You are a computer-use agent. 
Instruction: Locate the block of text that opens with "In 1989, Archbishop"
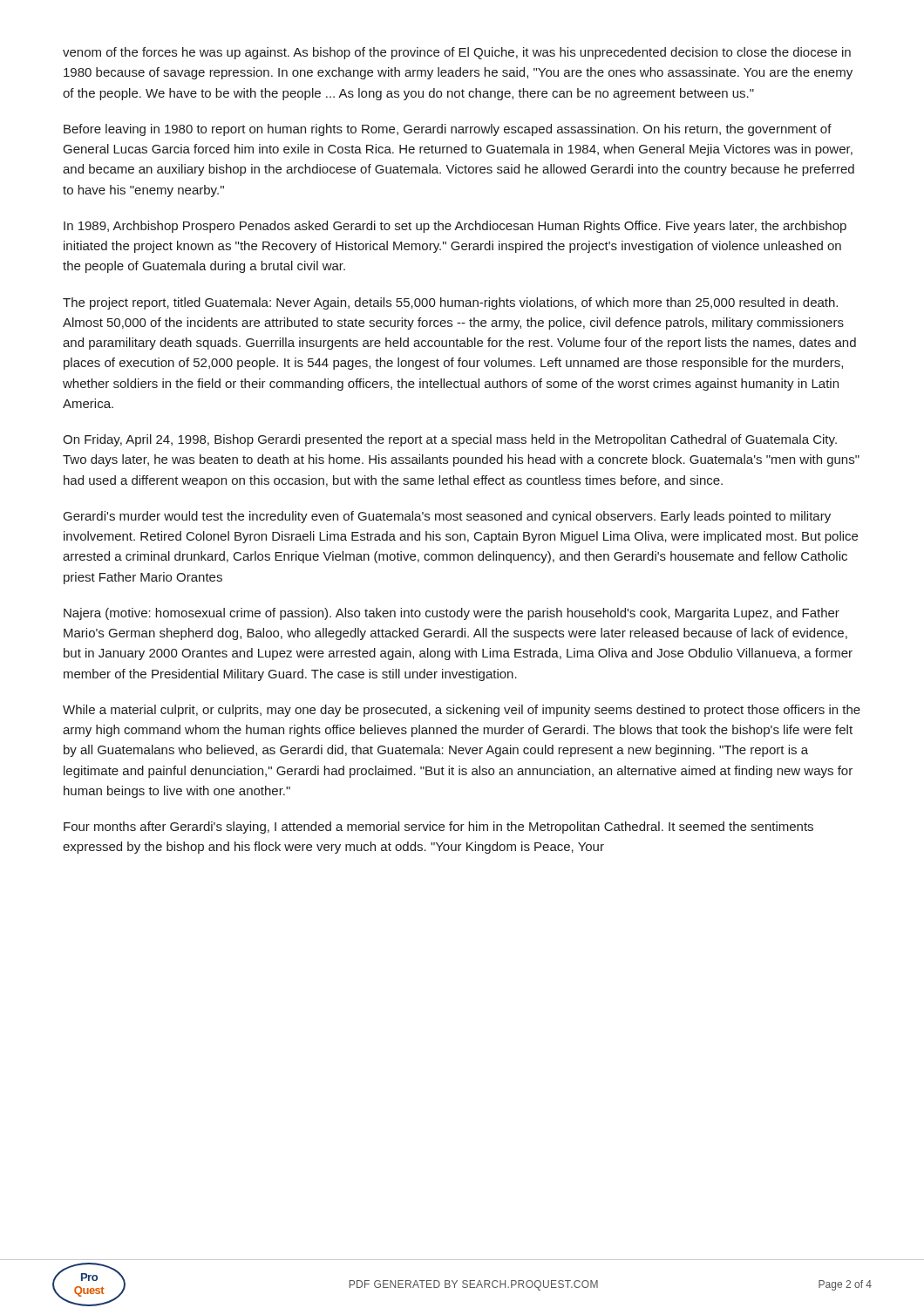click(x=462, y=246)
